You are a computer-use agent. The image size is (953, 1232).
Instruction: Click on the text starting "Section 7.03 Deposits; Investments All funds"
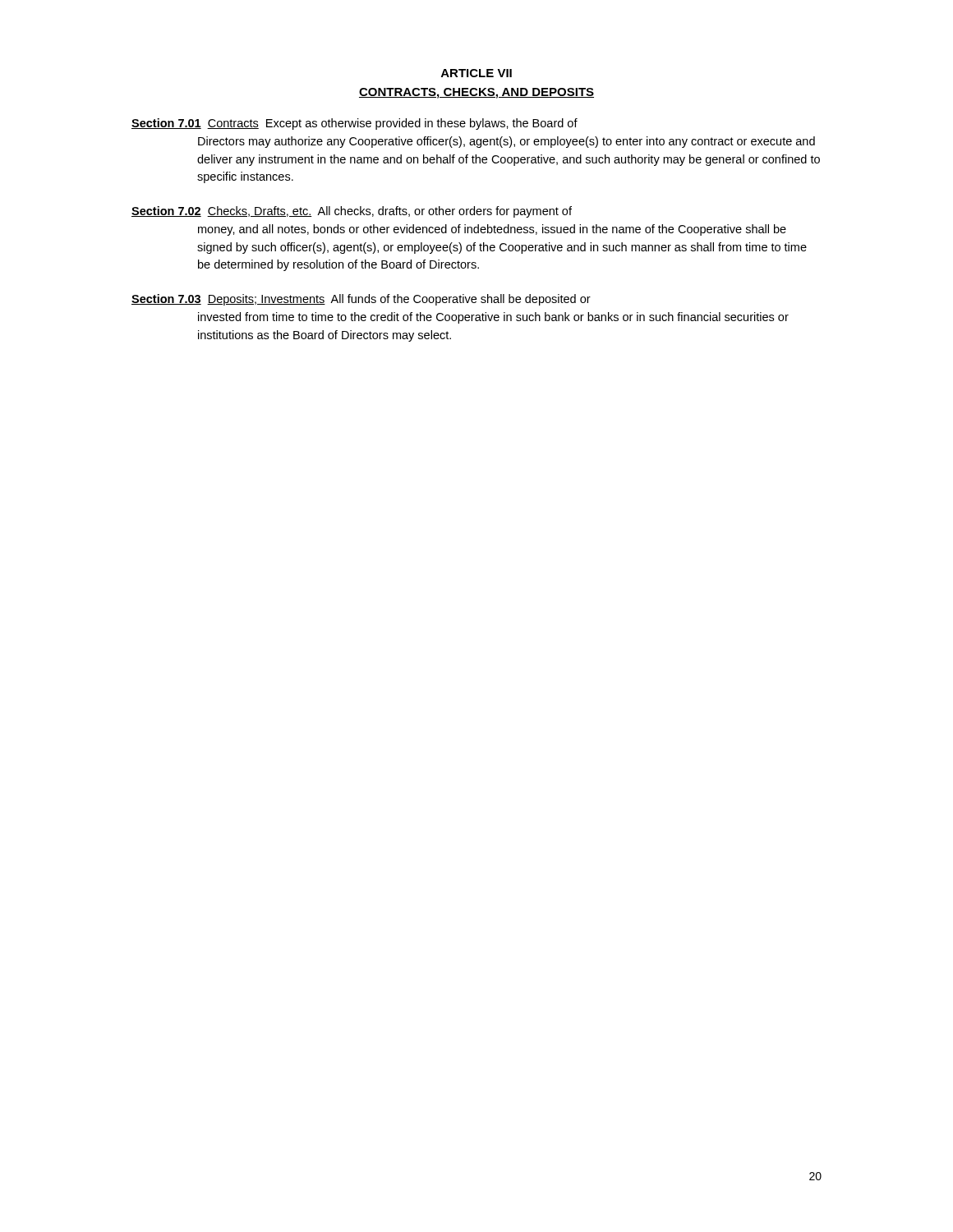point(476,318)
